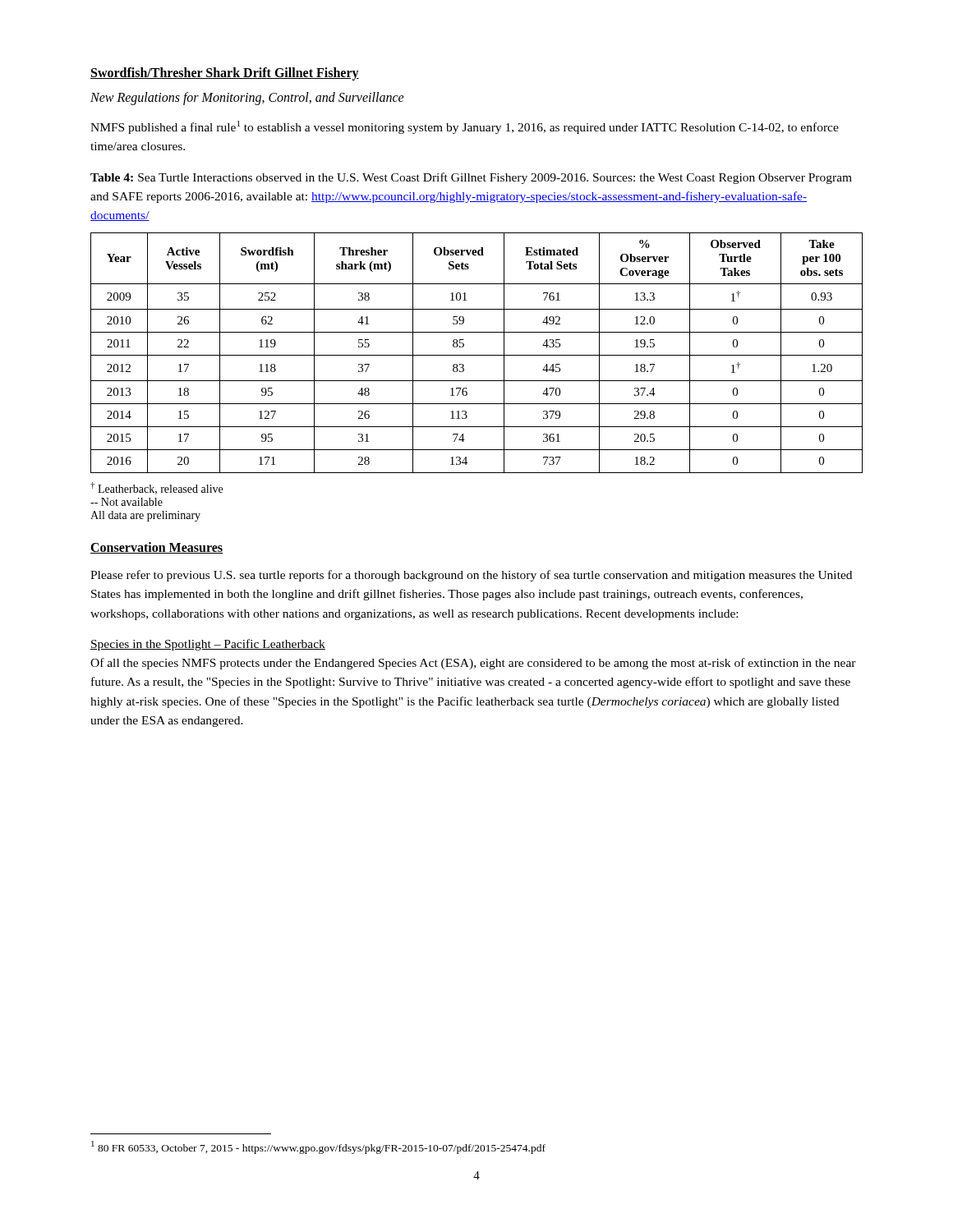The width and height of the screenshot is (953, 1232).
Task: Select the block starting "Table 4: Sea Turtle"
Action: click(471, 196)
